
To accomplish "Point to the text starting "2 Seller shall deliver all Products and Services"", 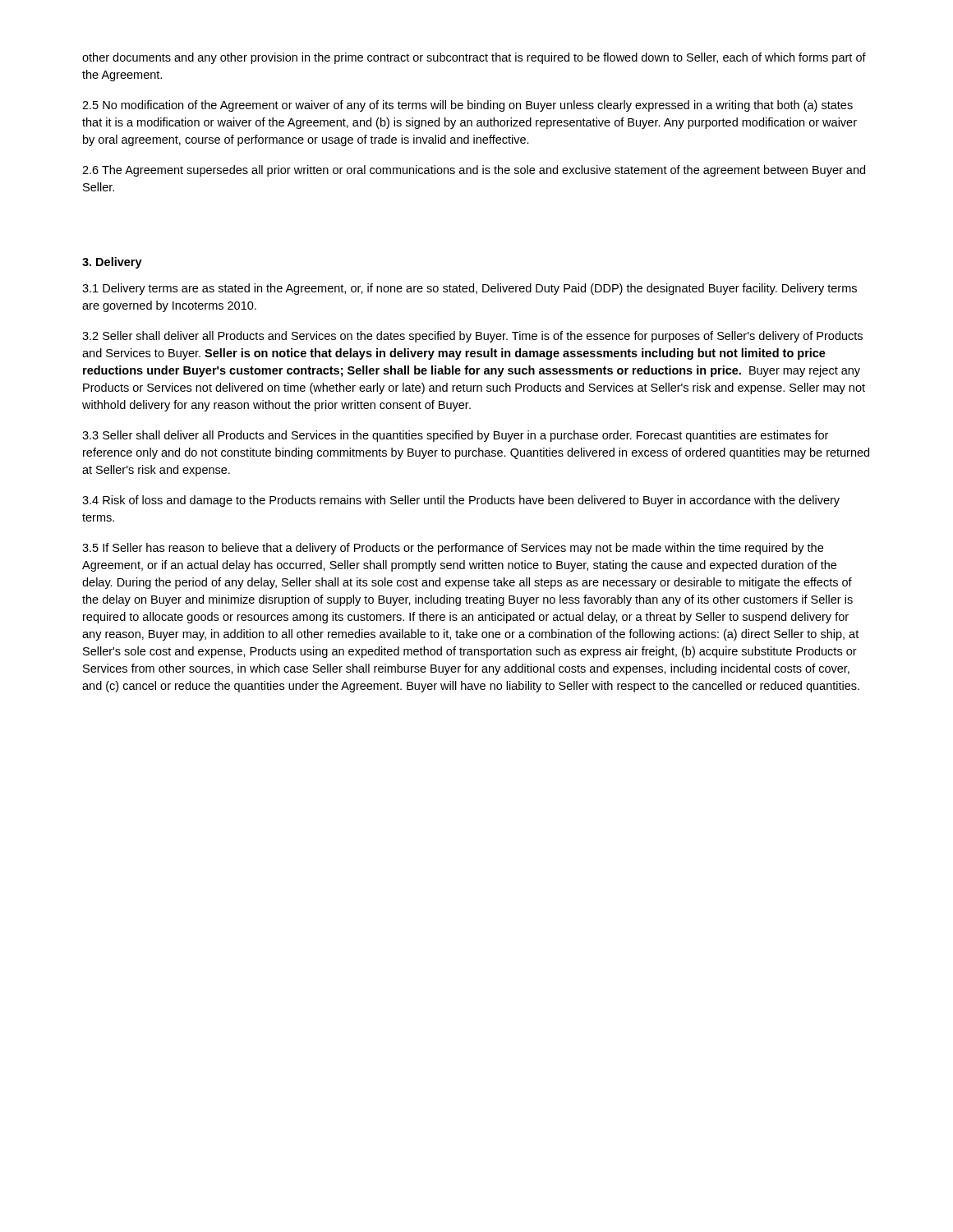I will (474, 371).
